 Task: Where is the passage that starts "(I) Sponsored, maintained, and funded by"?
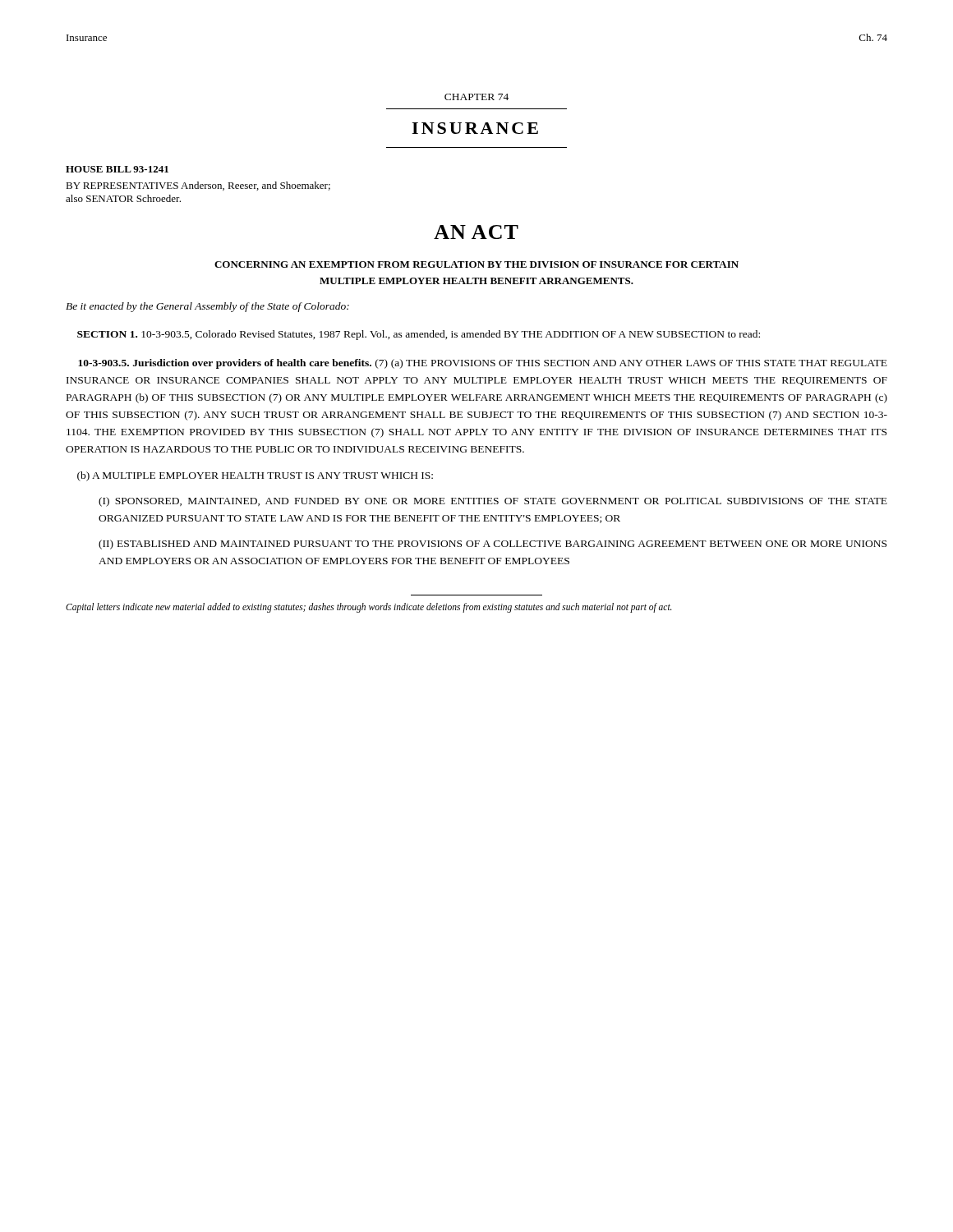(493, 509)
